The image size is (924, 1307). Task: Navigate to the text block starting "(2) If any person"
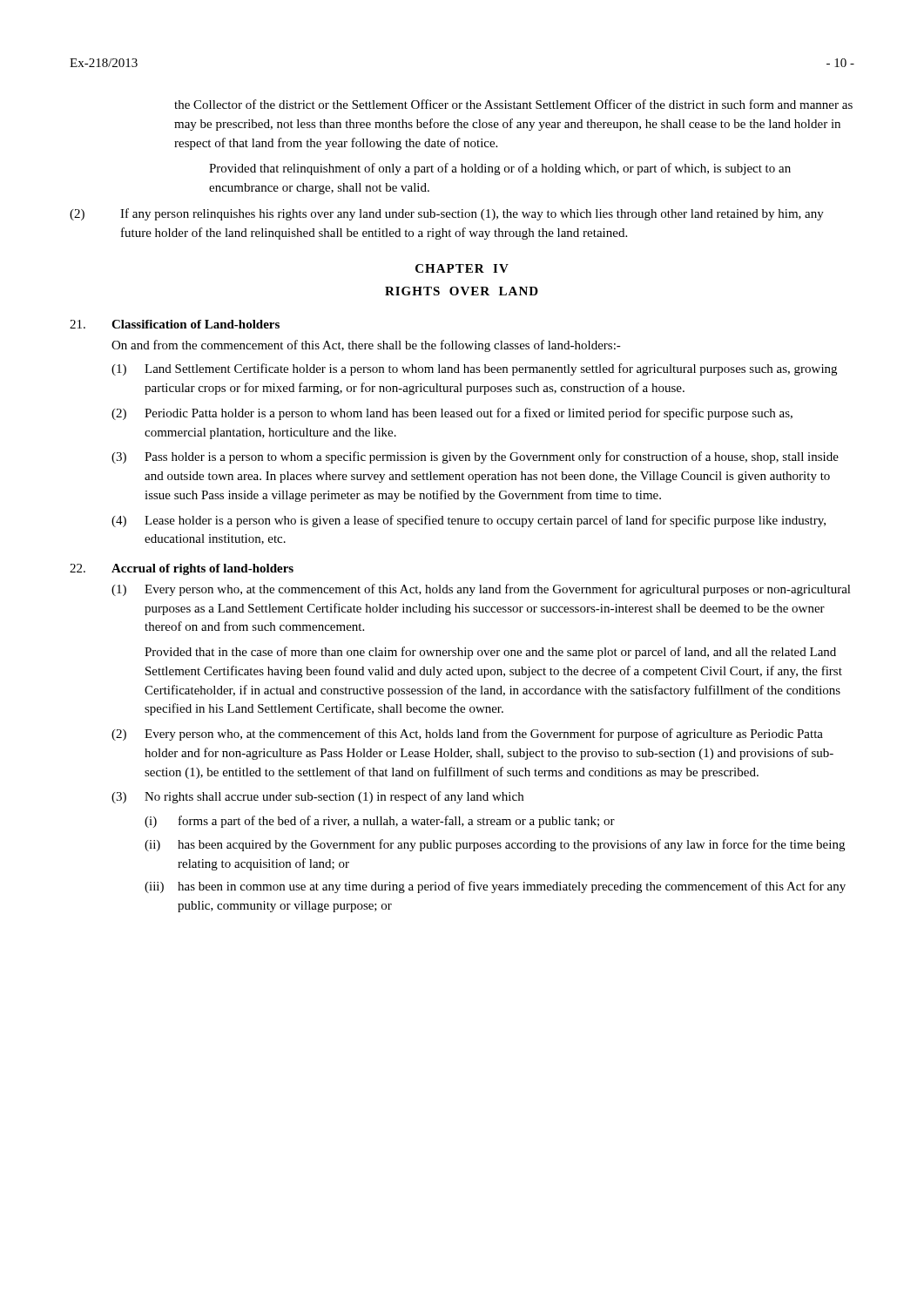[x=462, y=223]
